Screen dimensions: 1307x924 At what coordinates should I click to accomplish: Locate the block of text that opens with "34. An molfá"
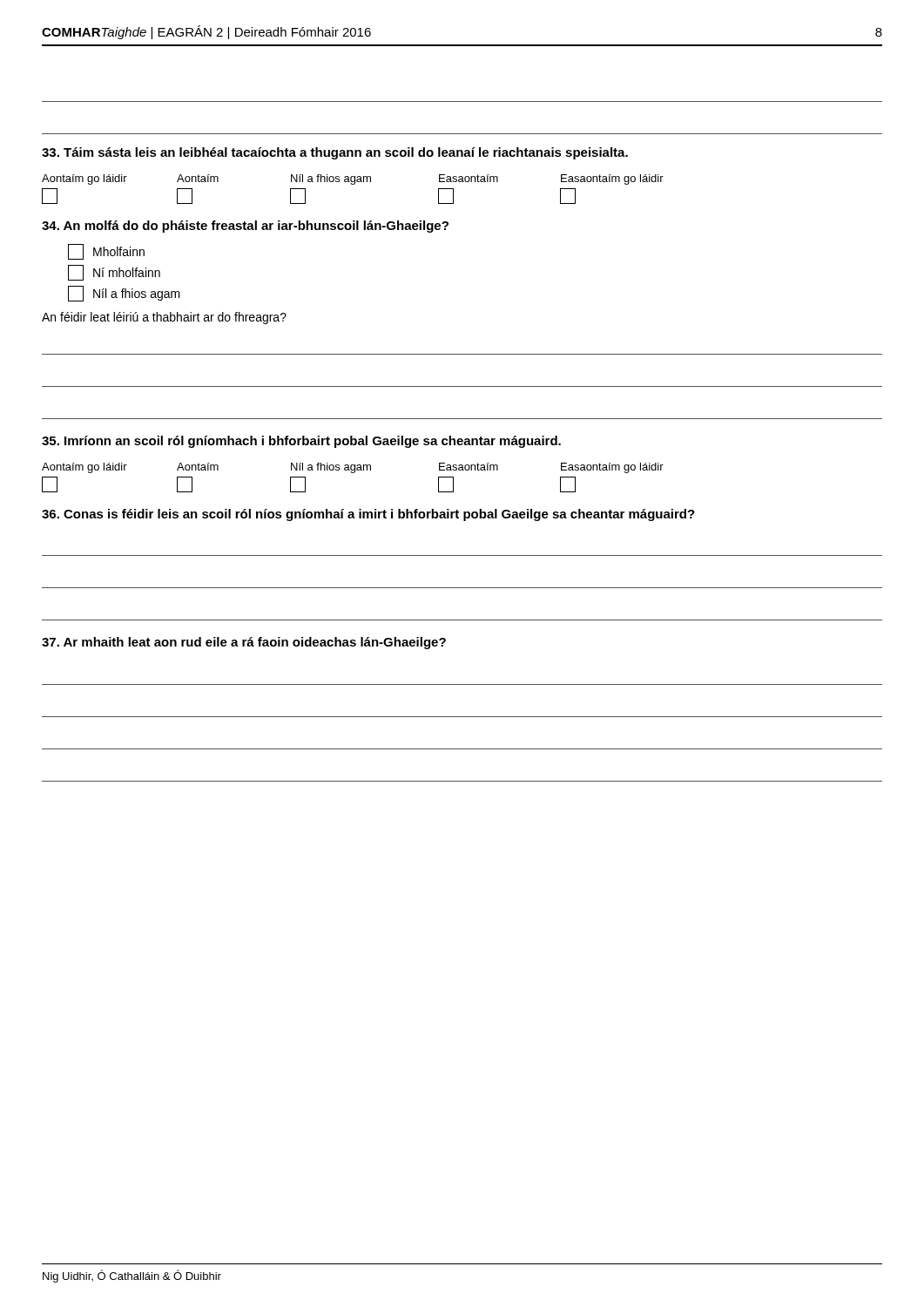245,227
